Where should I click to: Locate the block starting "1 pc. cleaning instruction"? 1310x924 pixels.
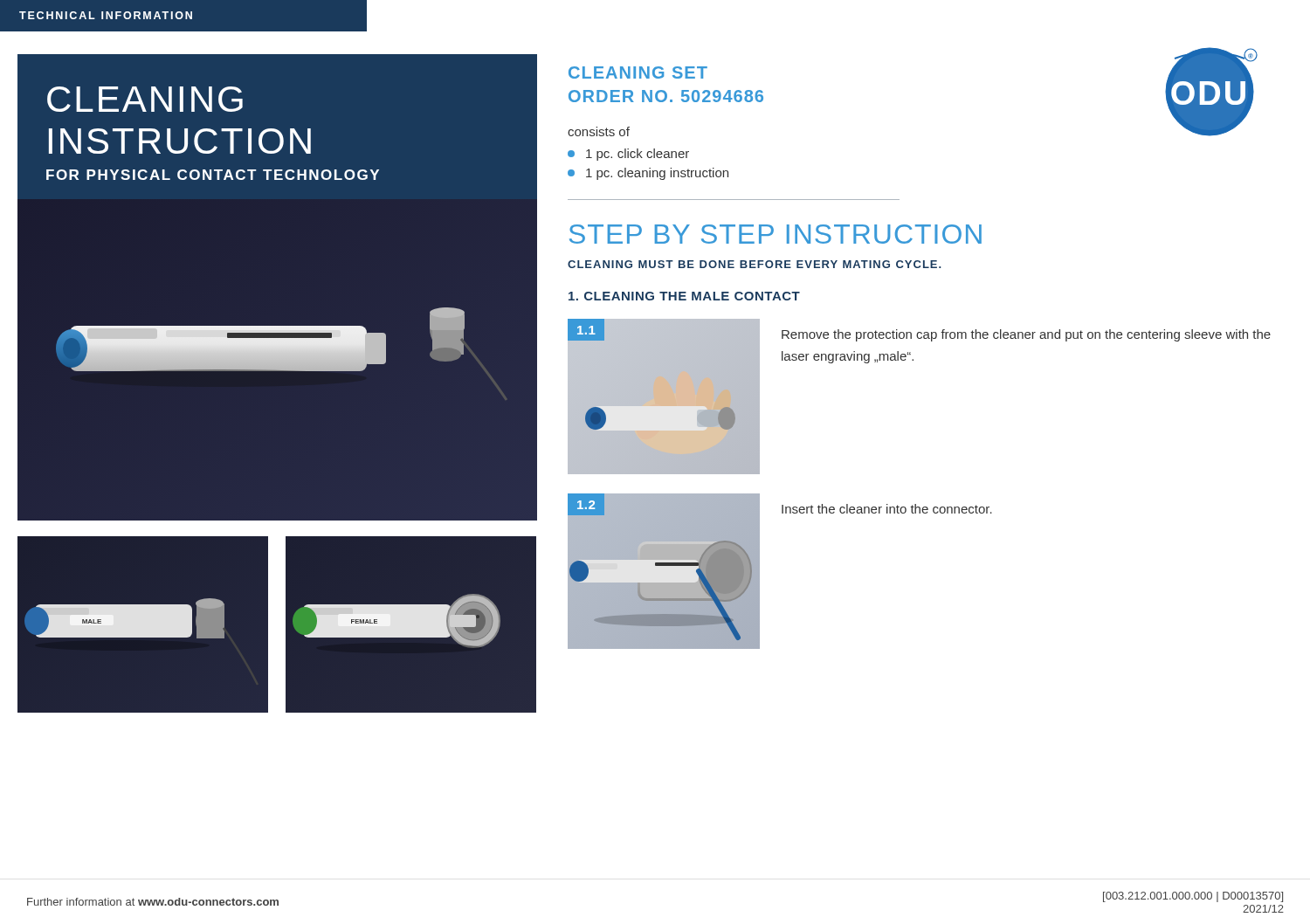pos(648,172)
